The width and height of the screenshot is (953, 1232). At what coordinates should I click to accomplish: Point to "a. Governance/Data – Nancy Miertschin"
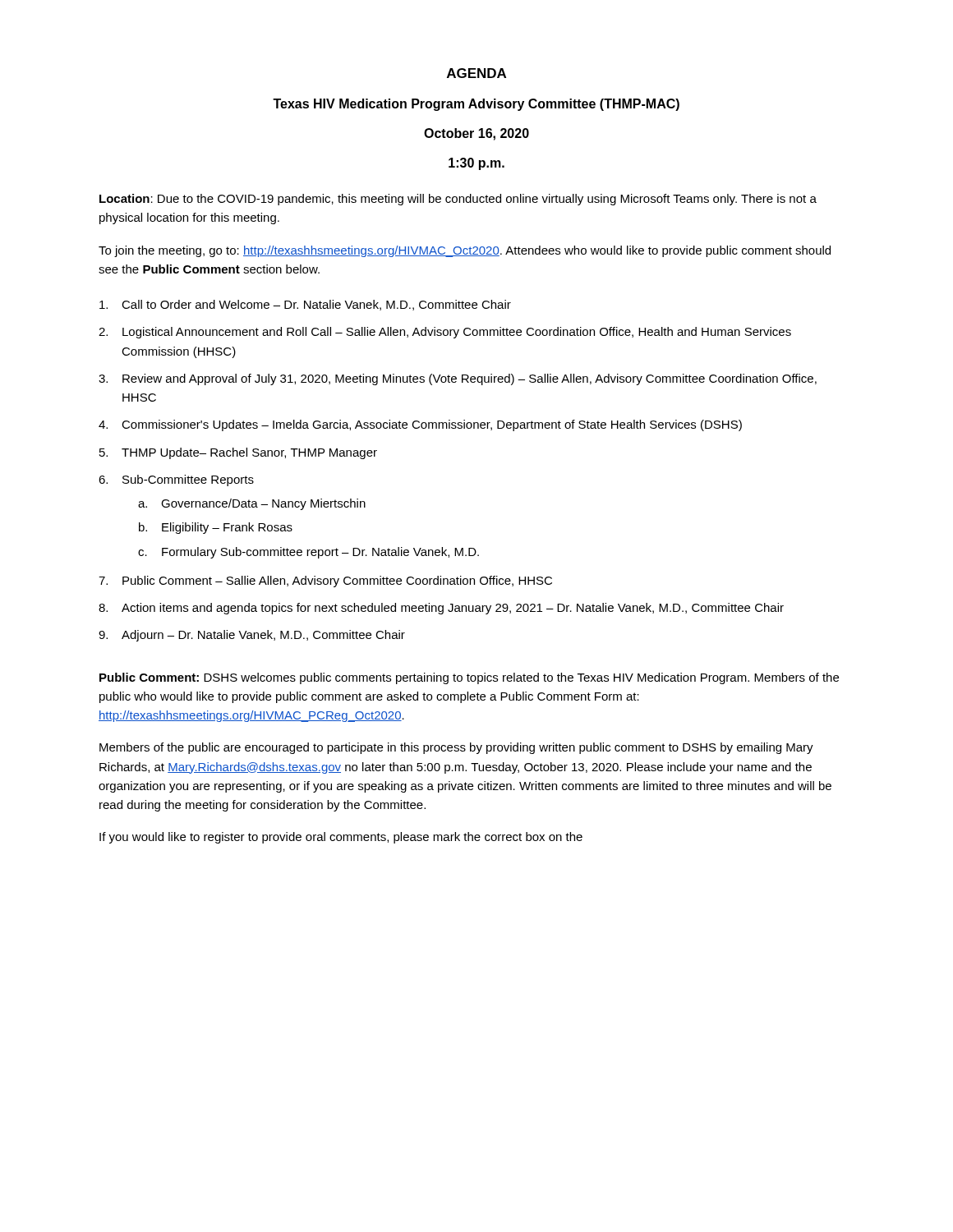(x=252, y=503)
